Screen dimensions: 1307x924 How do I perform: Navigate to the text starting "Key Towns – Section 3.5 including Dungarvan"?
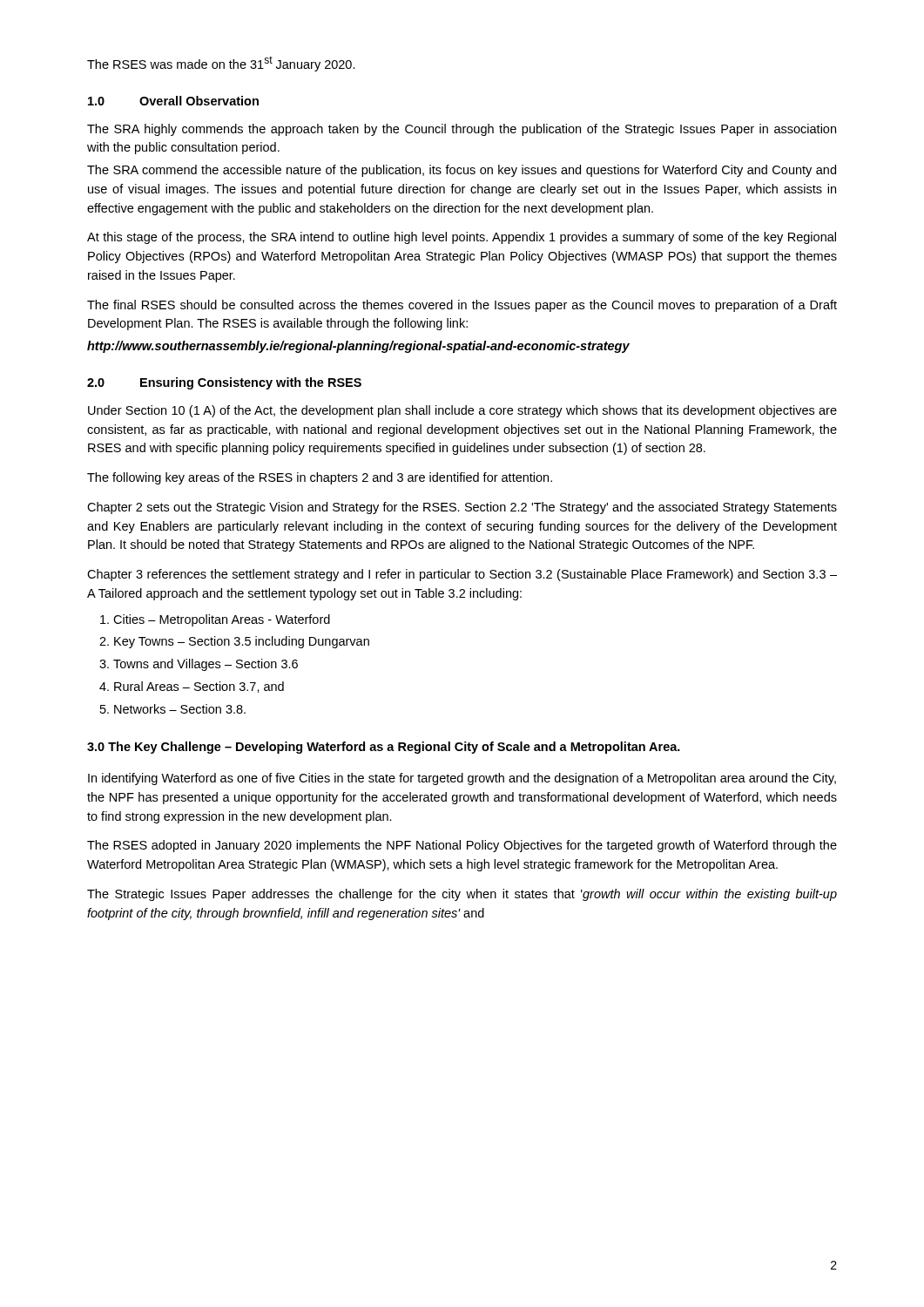coord(242,642)
